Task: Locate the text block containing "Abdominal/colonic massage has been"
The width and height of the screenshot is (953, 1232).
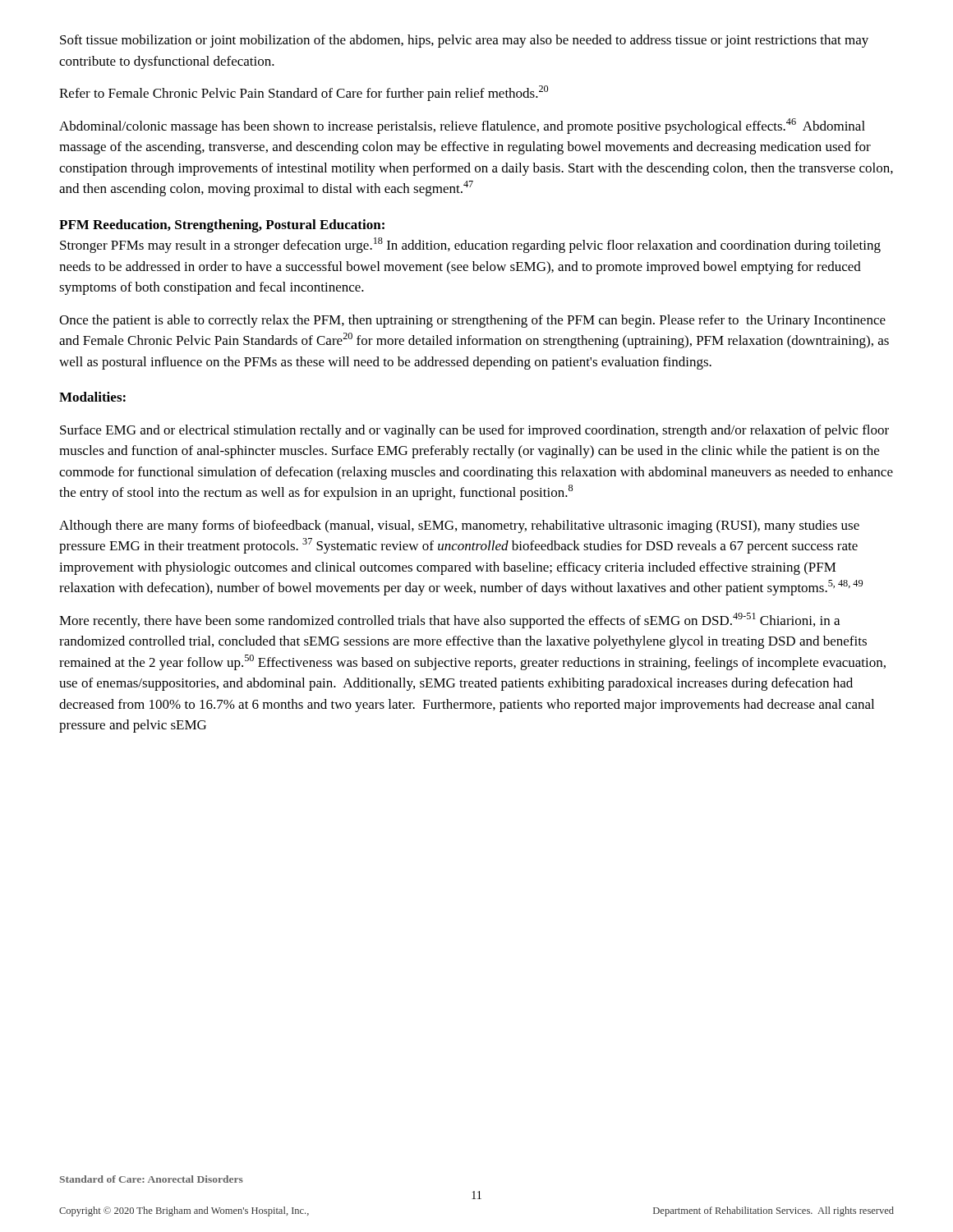Action: [x=476, y=157]
